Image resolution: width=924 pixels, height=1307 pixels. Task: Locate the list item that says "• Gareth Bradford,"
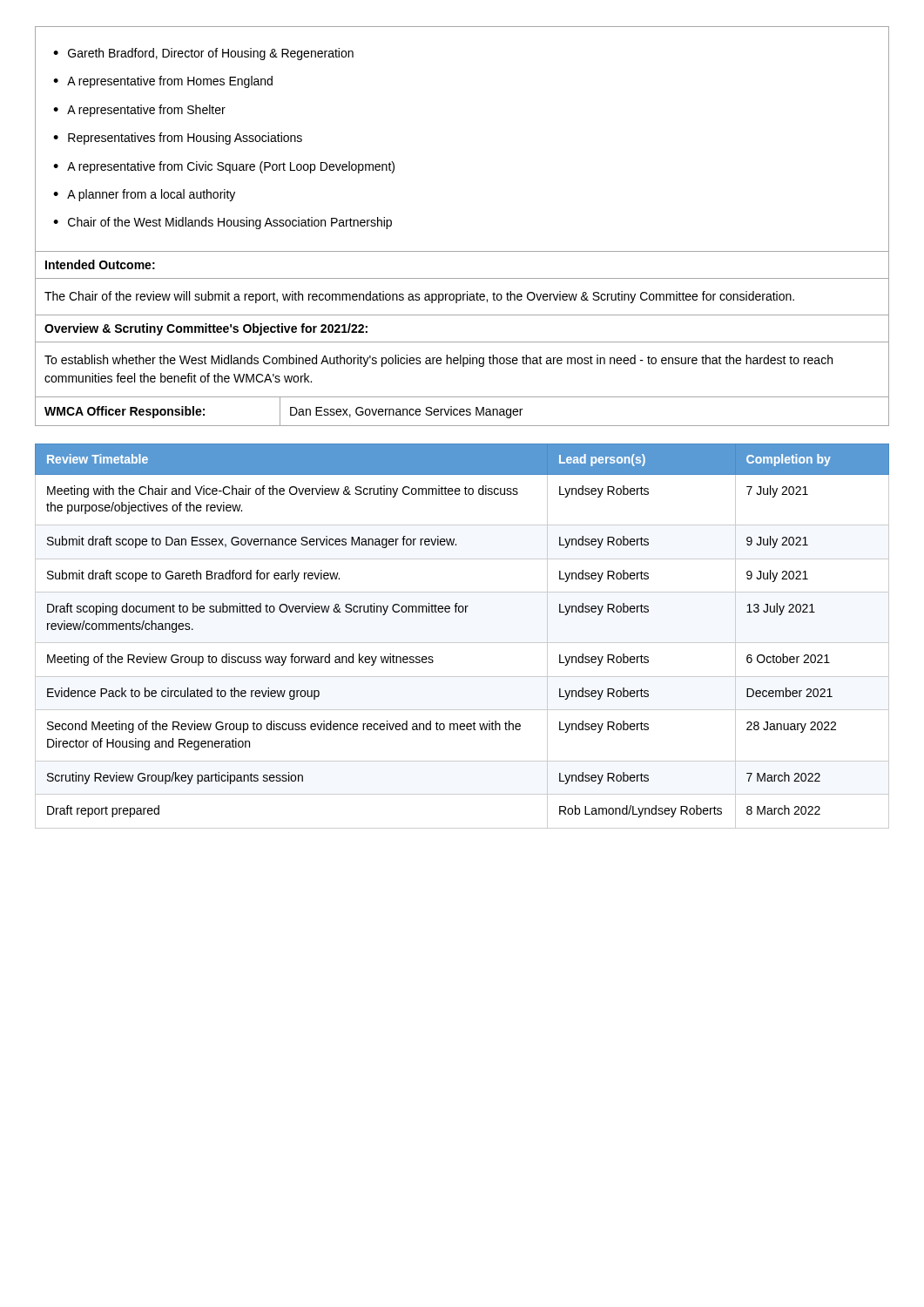point(204,54)
